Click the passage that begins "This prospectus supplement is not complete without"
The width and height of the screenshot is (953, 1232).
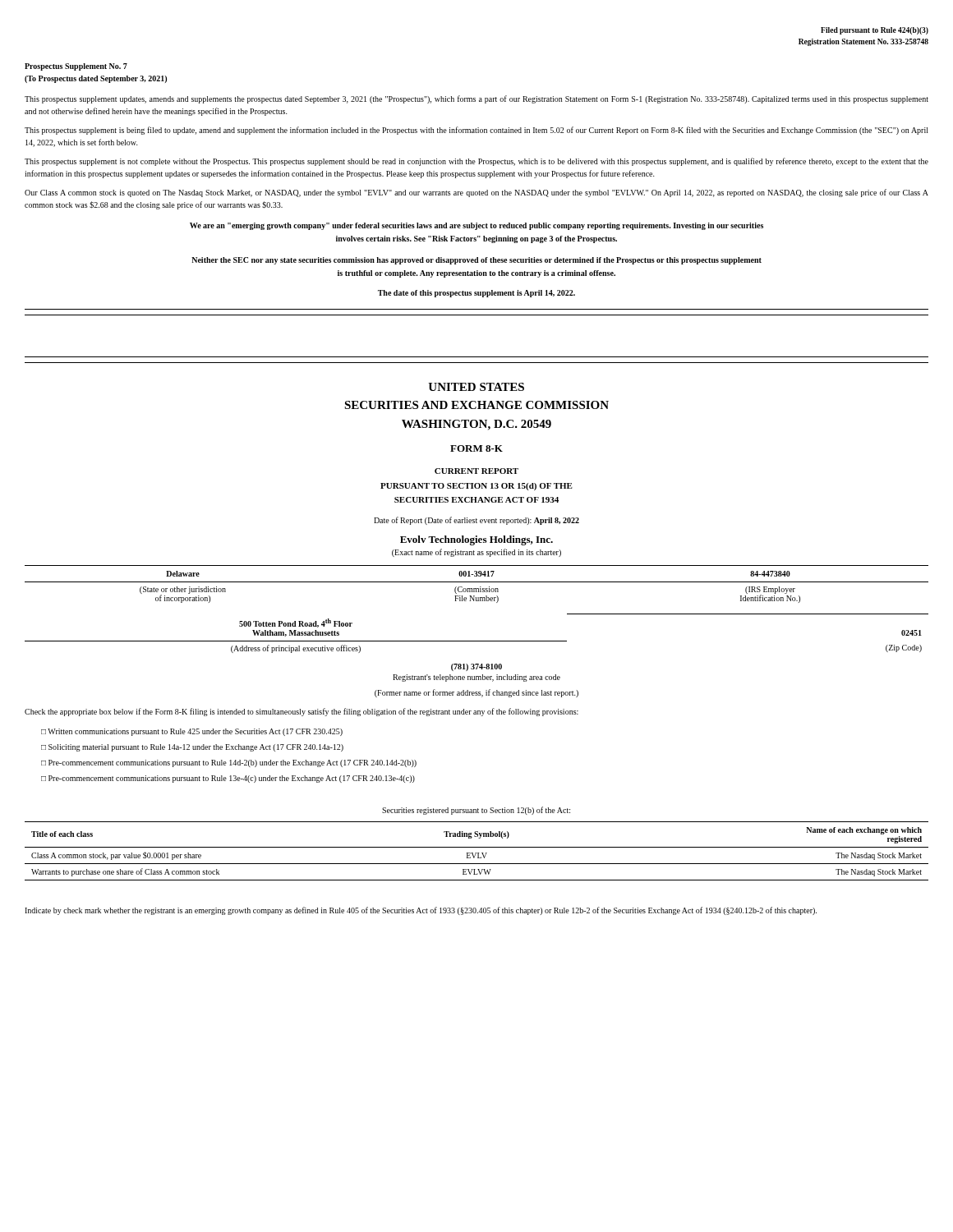tap(476, 167)
